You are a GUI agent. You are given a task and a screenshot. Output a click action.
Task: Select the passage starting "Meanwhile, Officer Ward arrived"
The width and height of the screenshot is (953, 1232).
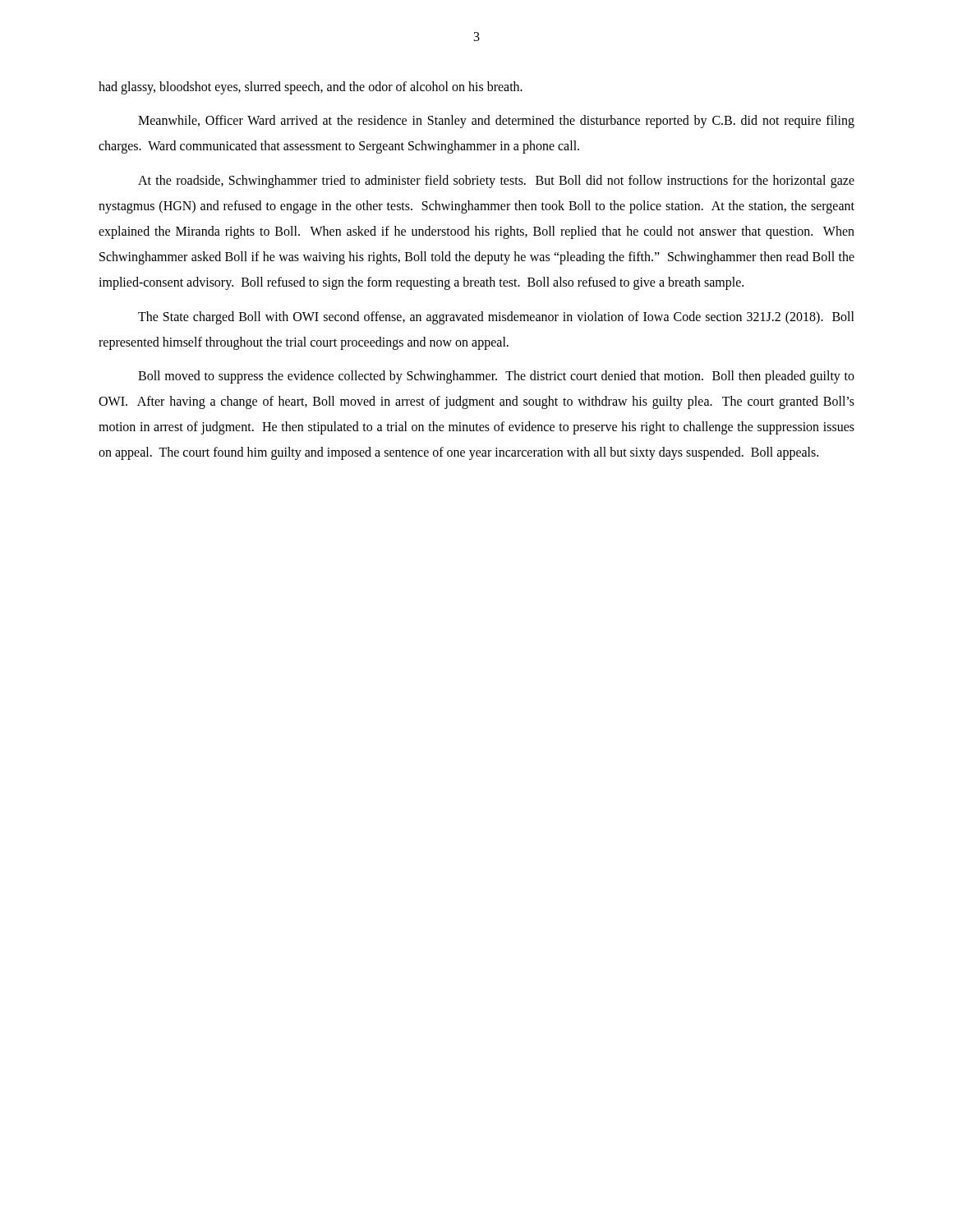(476, 133)
